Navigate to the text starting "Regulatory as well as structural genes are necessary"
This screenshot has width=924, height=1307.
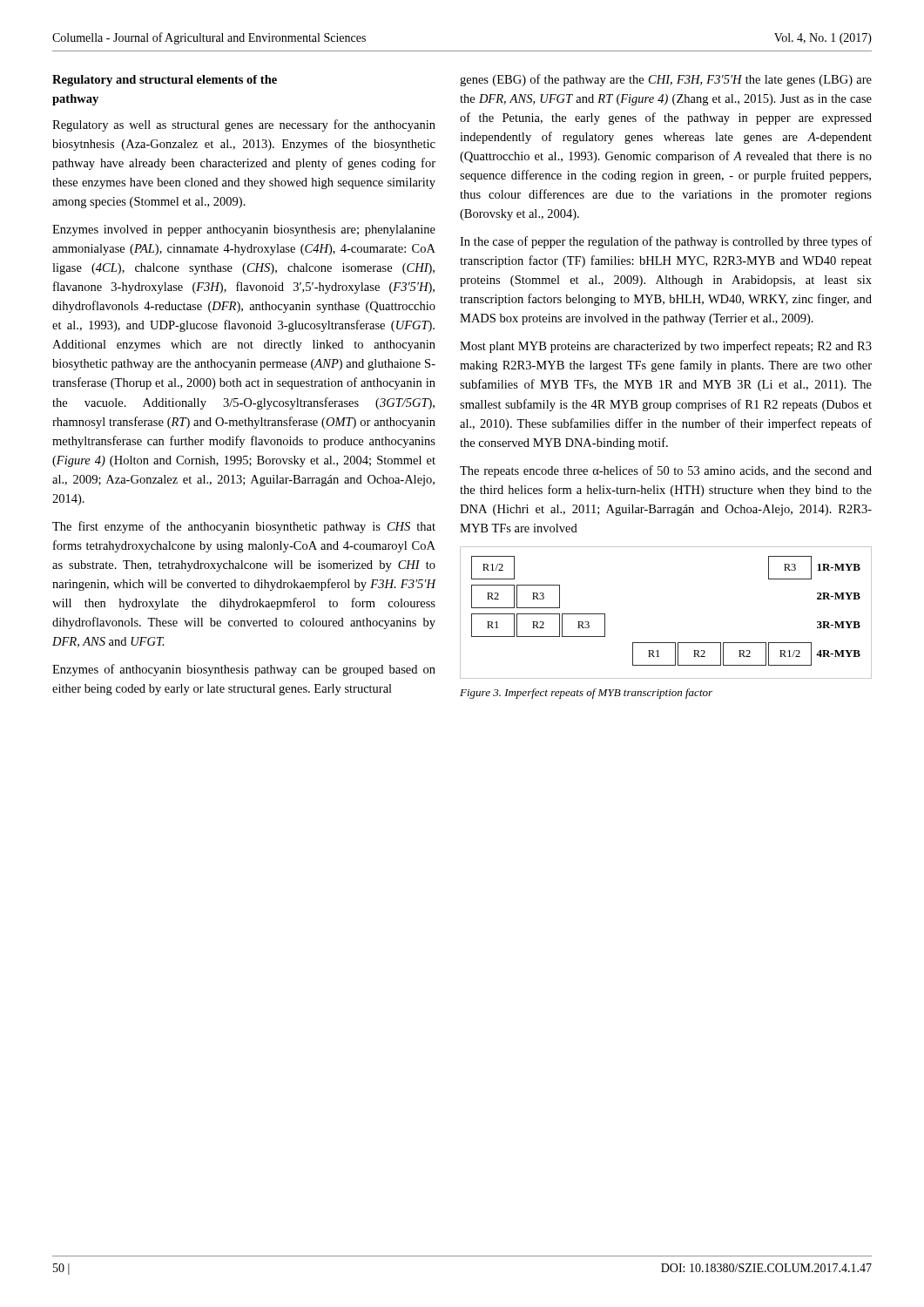point(244,163)
